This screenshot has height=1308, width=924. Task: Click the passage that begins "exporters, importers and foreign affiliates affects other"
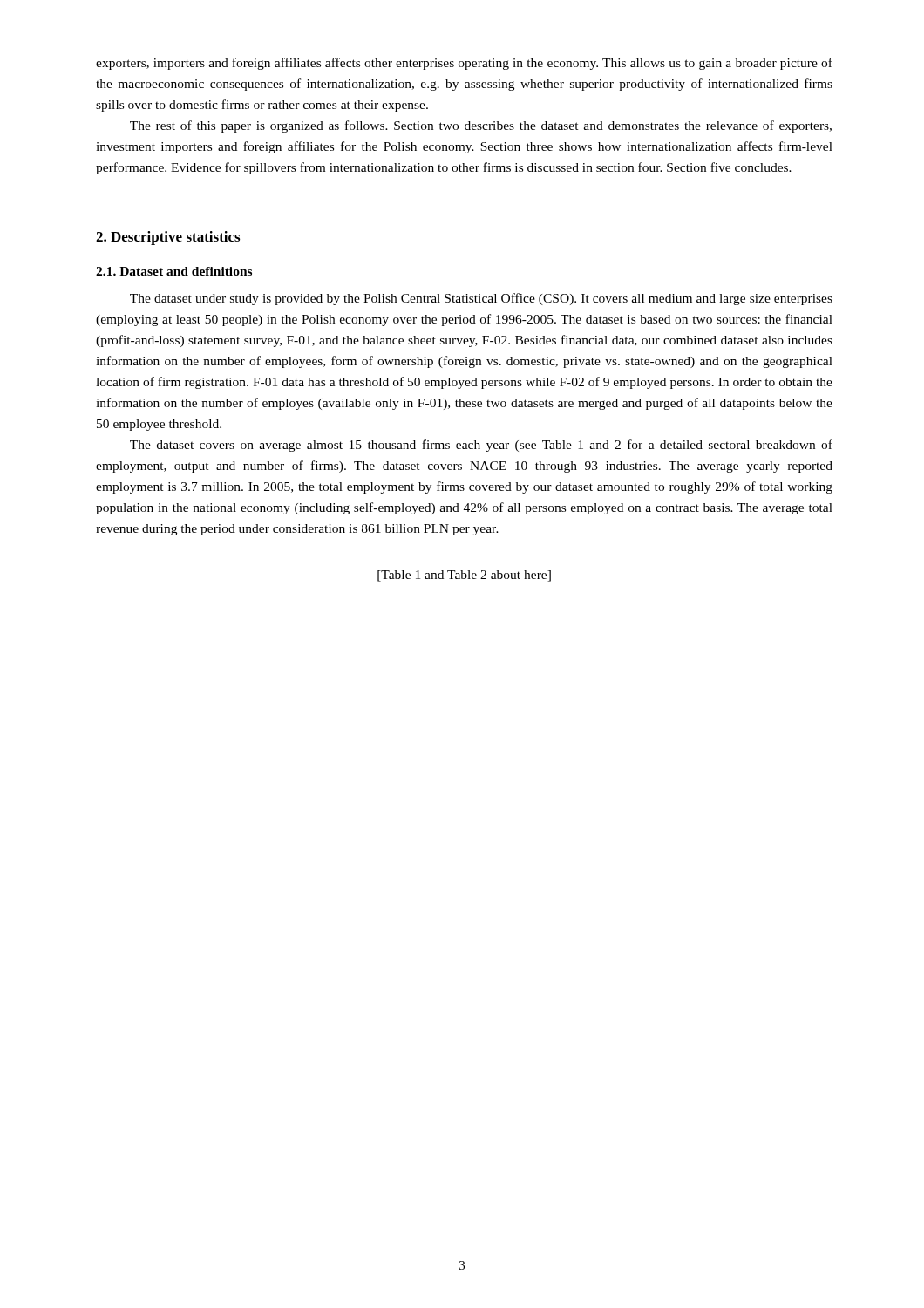pos(464,84)
